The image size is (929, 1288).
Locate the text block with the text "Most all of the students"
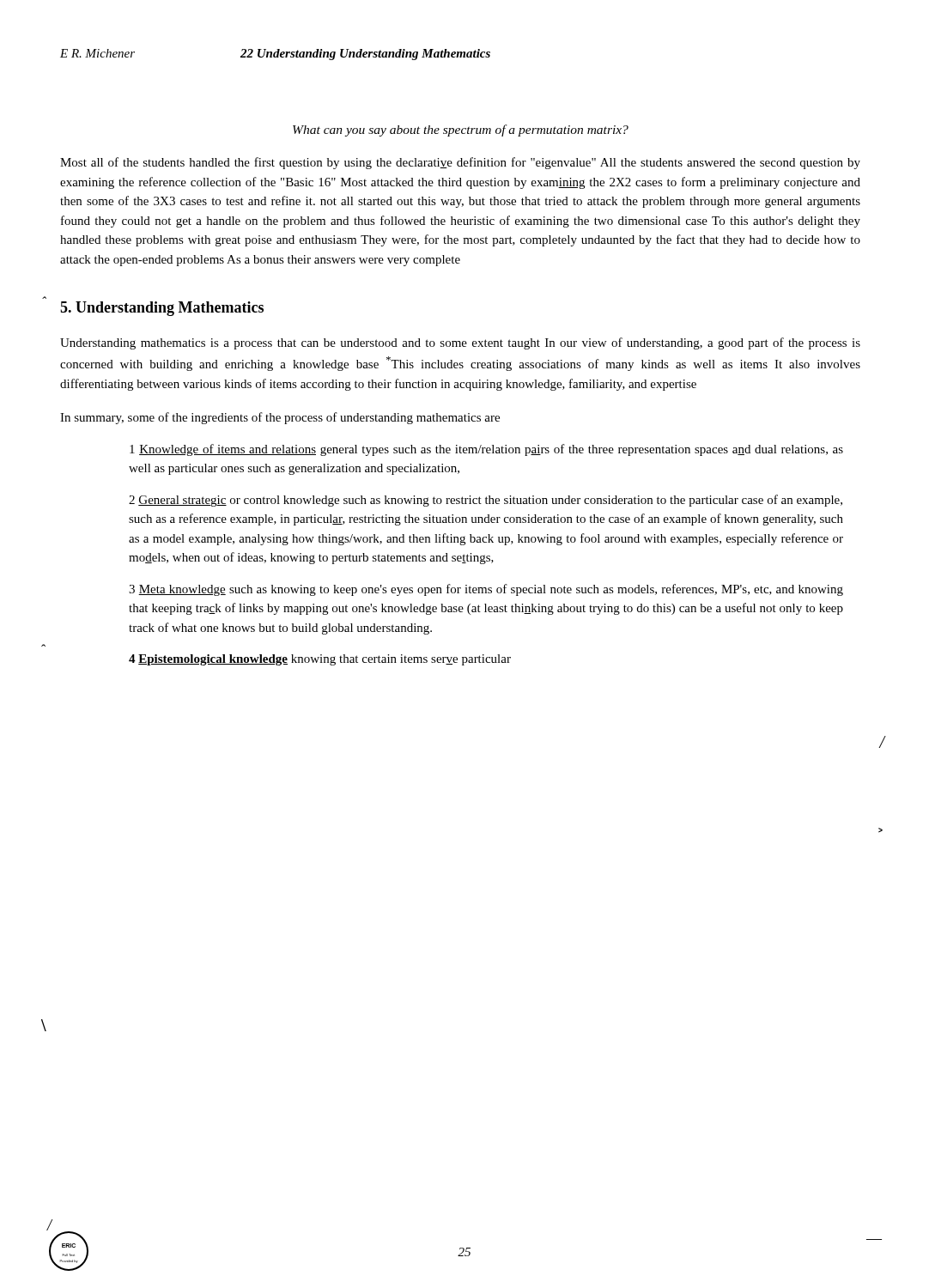pos(460,211)
